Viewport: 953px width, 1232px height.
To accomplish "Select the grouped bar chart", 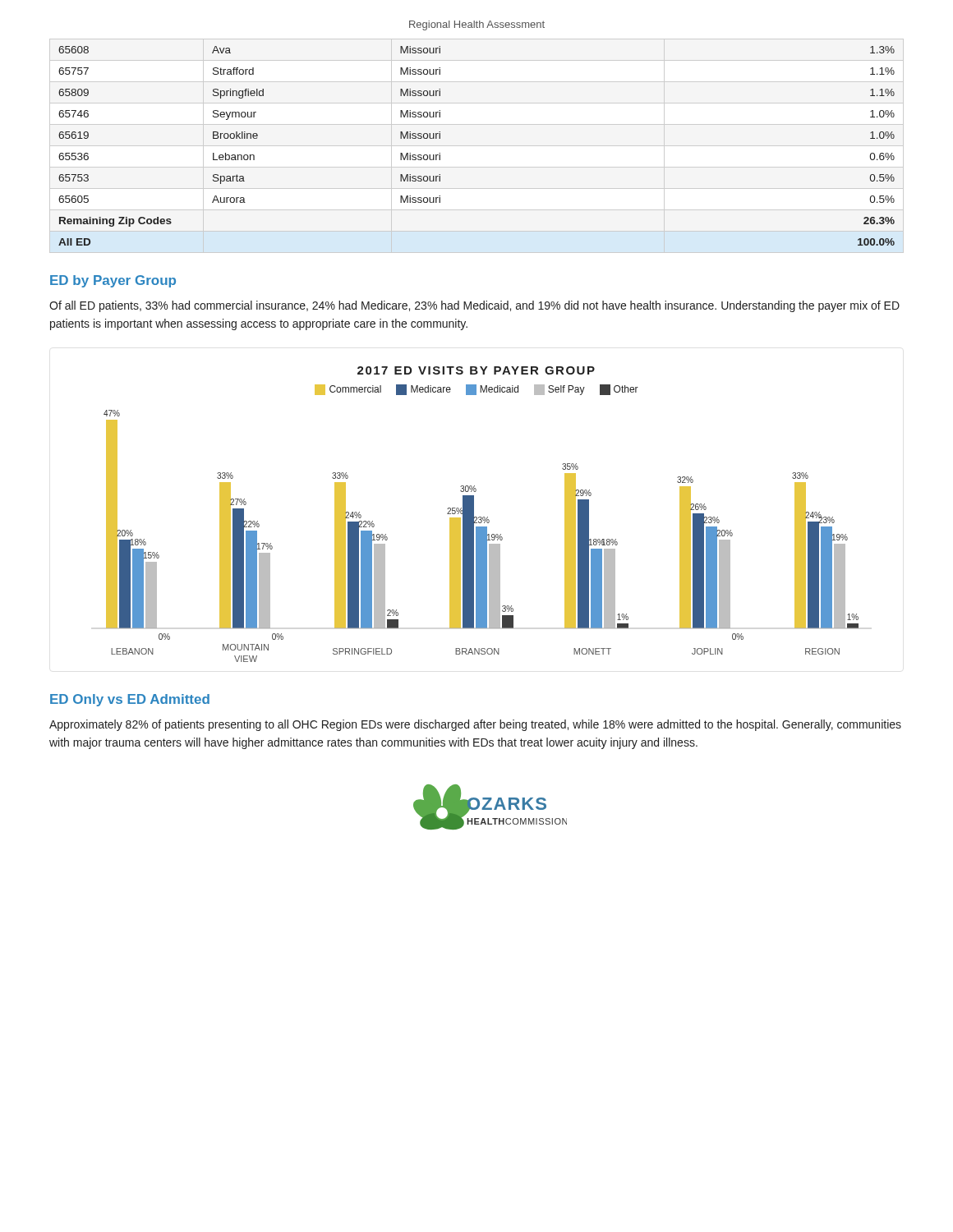I will pyautogui.click(x=476, y=510).
